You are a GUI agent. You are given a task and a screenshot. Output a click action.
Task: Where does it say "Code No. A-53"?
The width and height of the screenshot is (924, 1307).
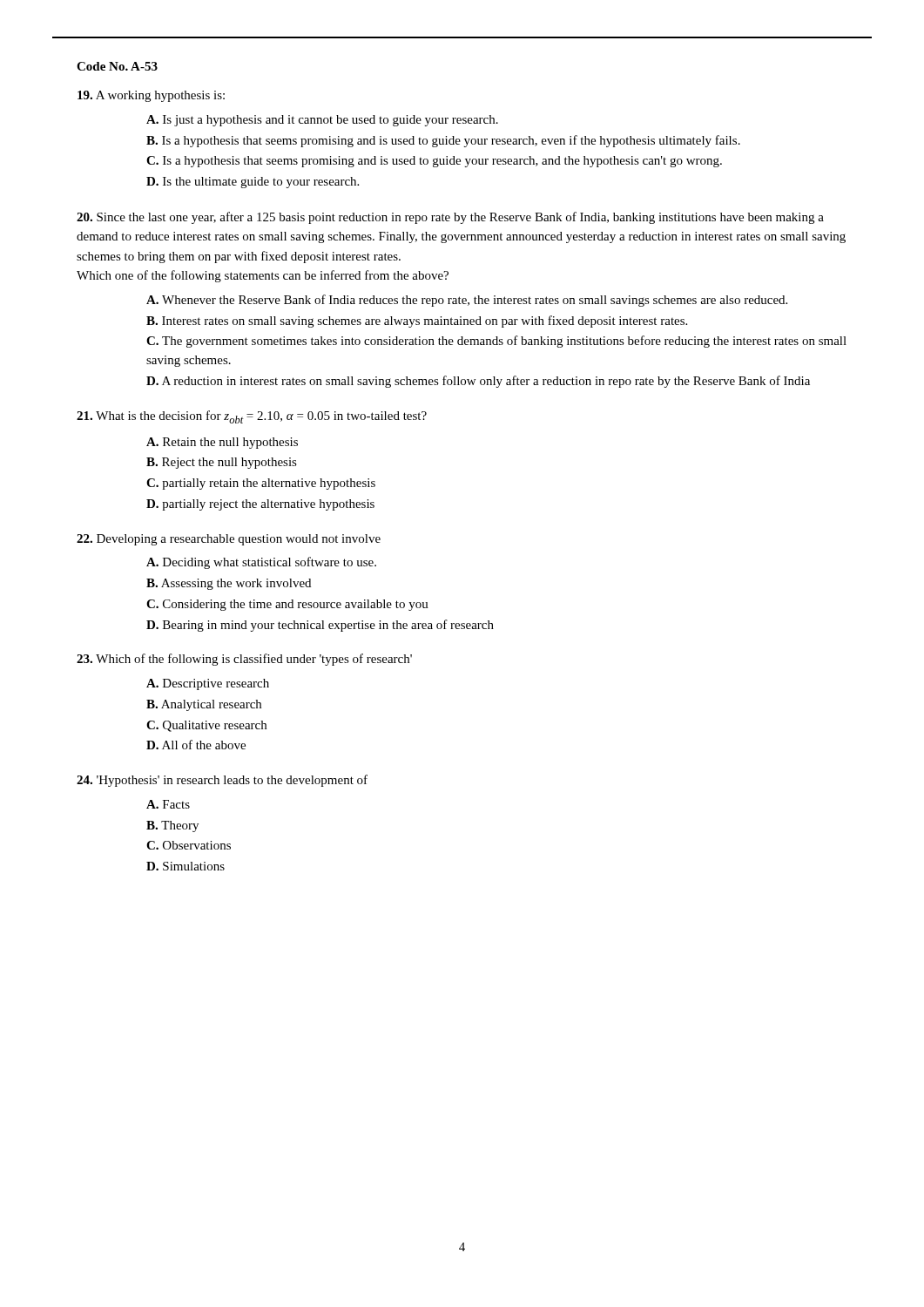117,66
